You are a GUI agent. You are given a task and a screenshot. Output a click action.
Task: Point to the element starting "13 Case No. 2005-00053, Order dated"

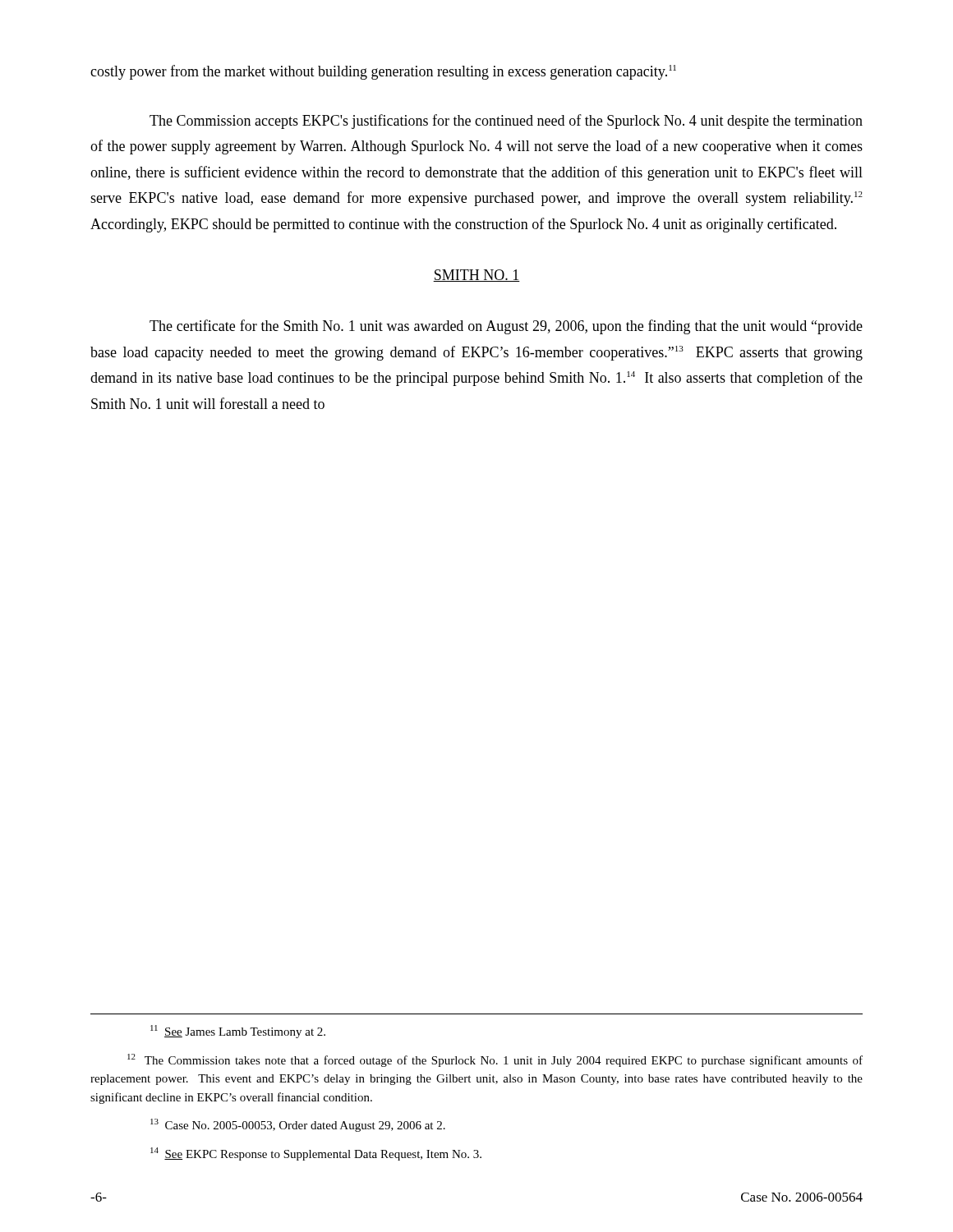click(x=298, y=1124)
